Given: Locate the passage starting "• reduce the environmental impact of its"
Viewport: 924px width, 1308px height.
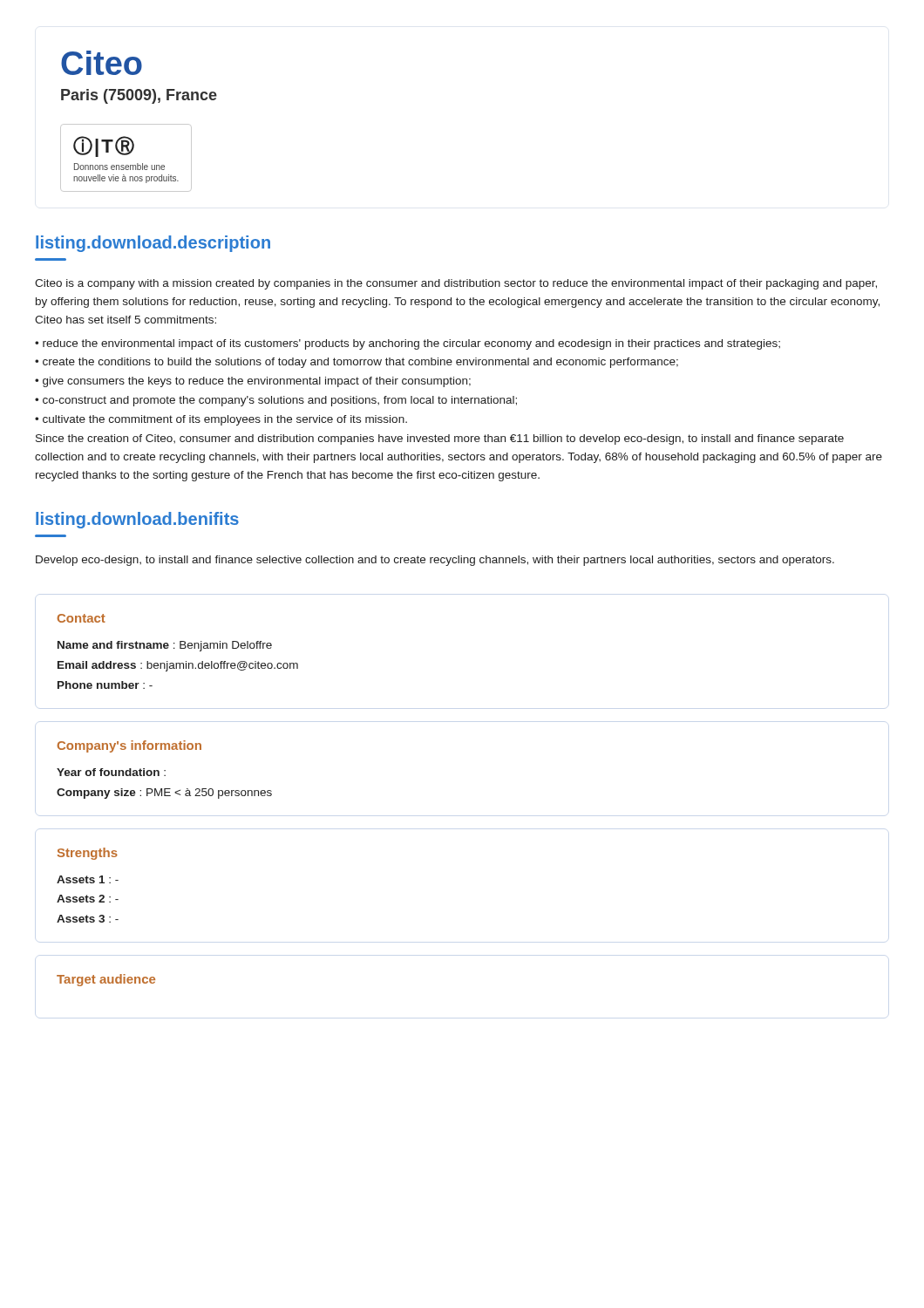Looking at the screenshot, I should pyautogui.click(x=462, y=344).
